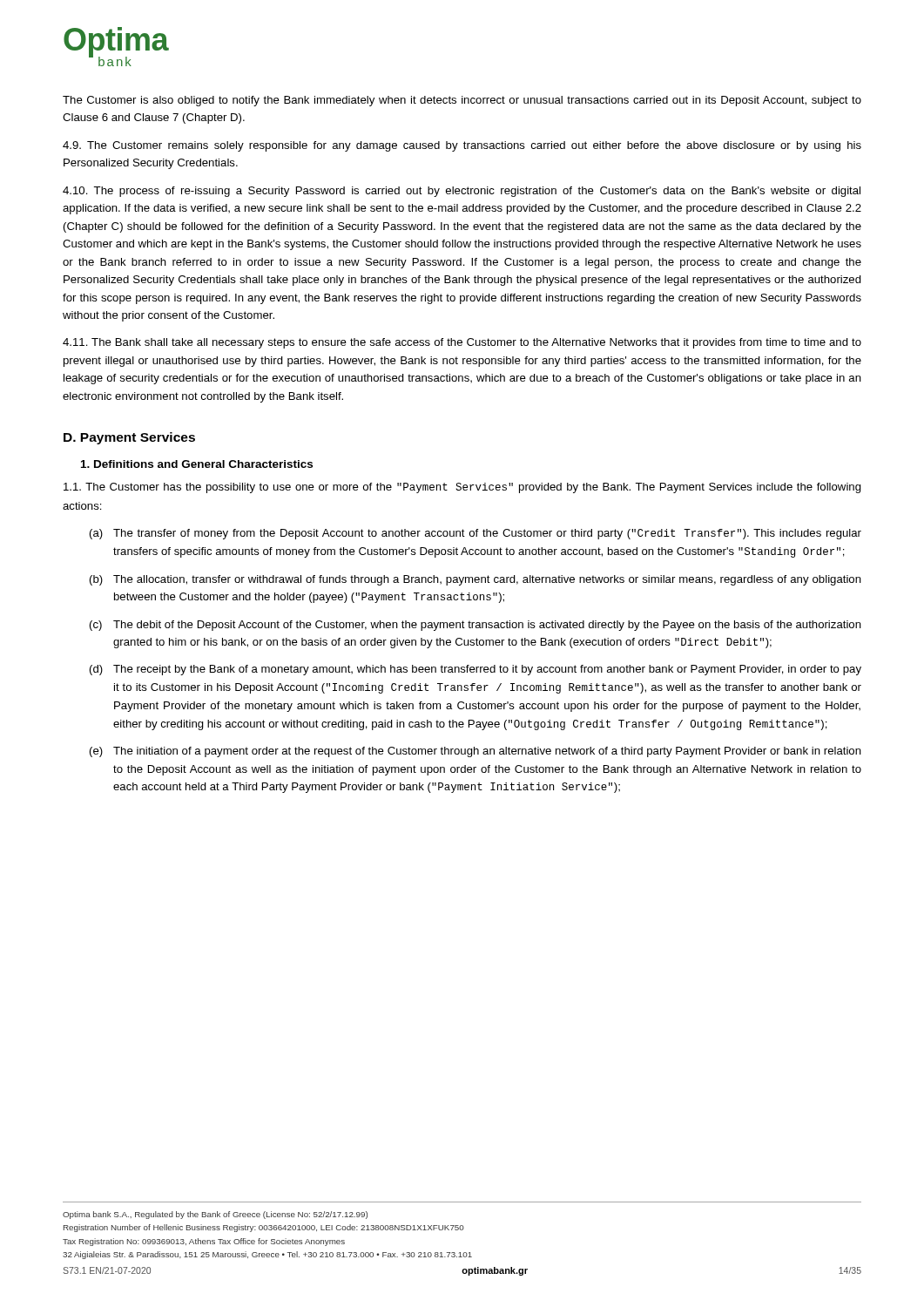Navigate to the element starting "(b) The allocation, transfer or withdrawal of funds"
This screenshot has width=924, height=1307.
coord(475,589)
